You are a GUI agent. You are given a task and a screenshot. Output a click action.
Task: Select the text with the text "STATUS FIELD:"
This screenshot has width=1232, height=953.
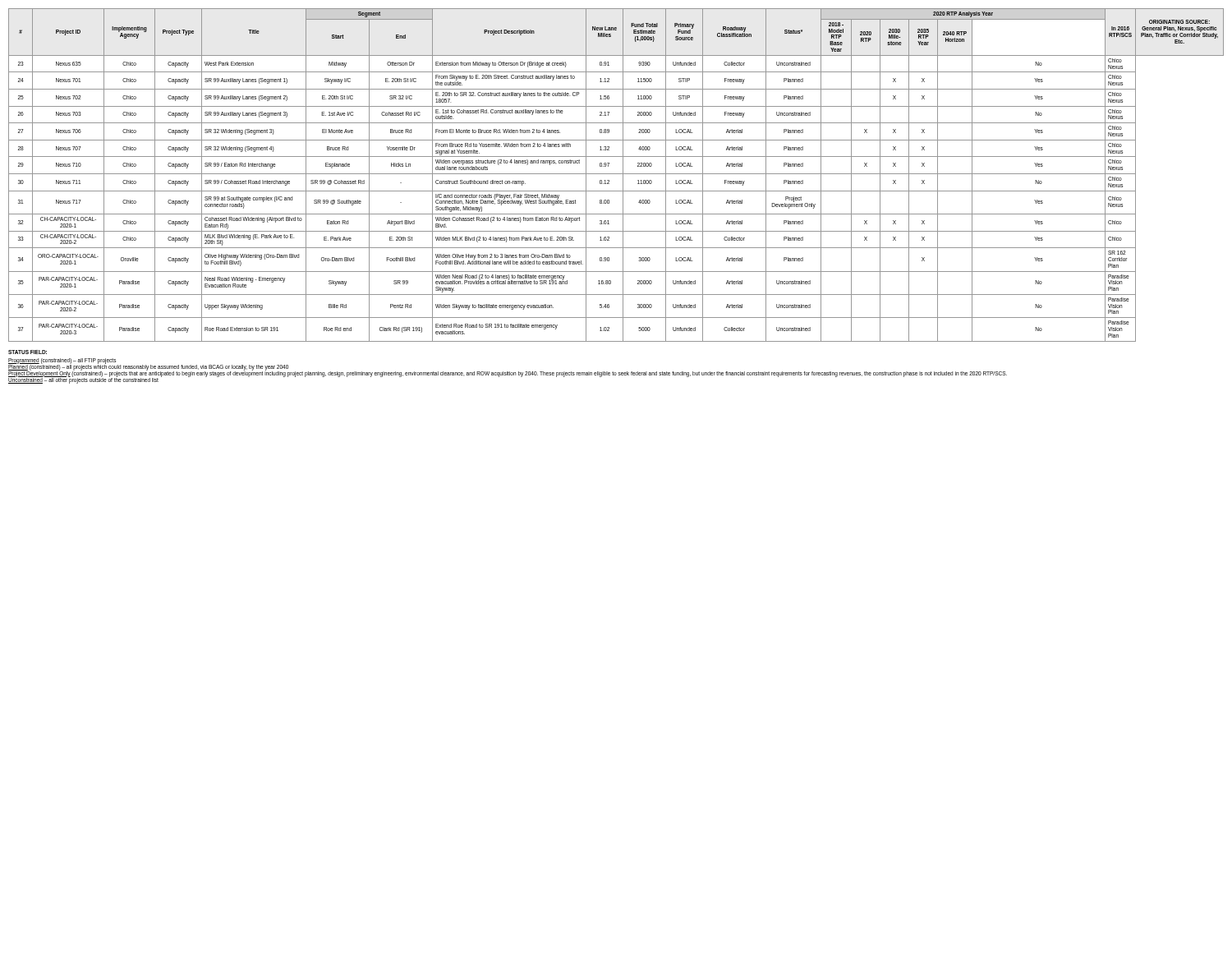28,352
